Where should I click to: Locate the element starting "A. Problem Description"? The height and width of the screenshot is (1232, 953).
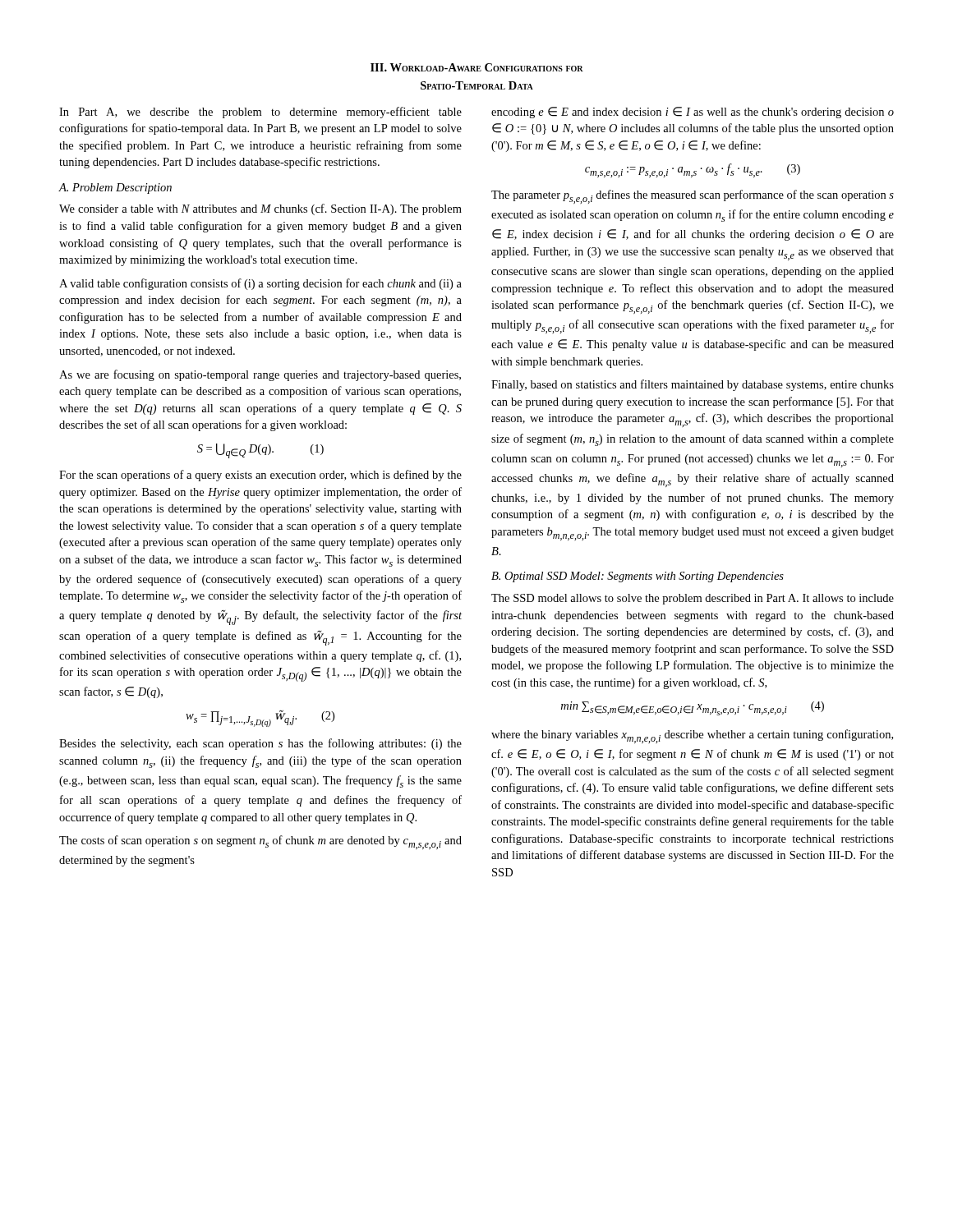click(x=116, y=187)
